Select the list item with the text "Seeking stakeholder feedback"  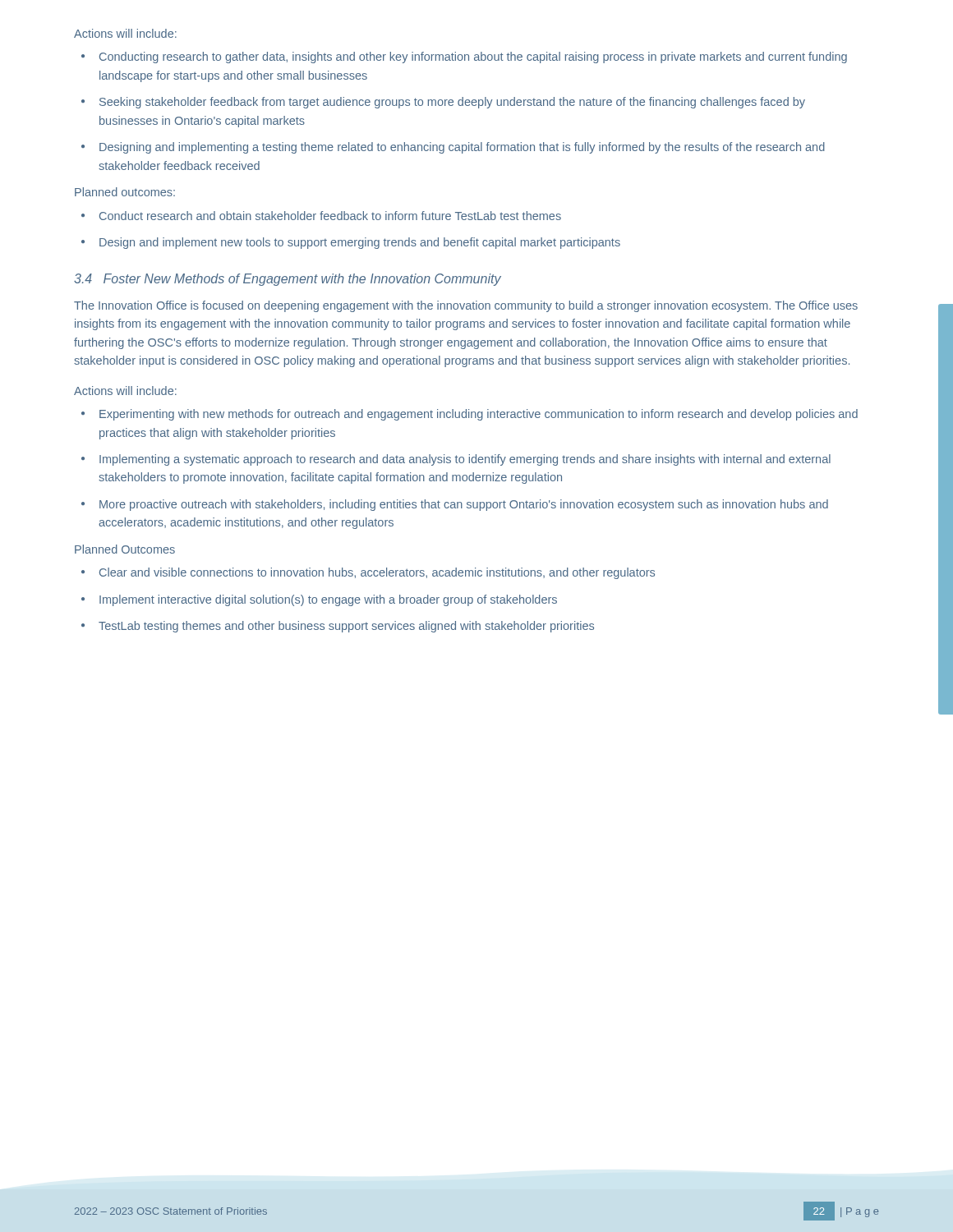[x=452, y=111]
